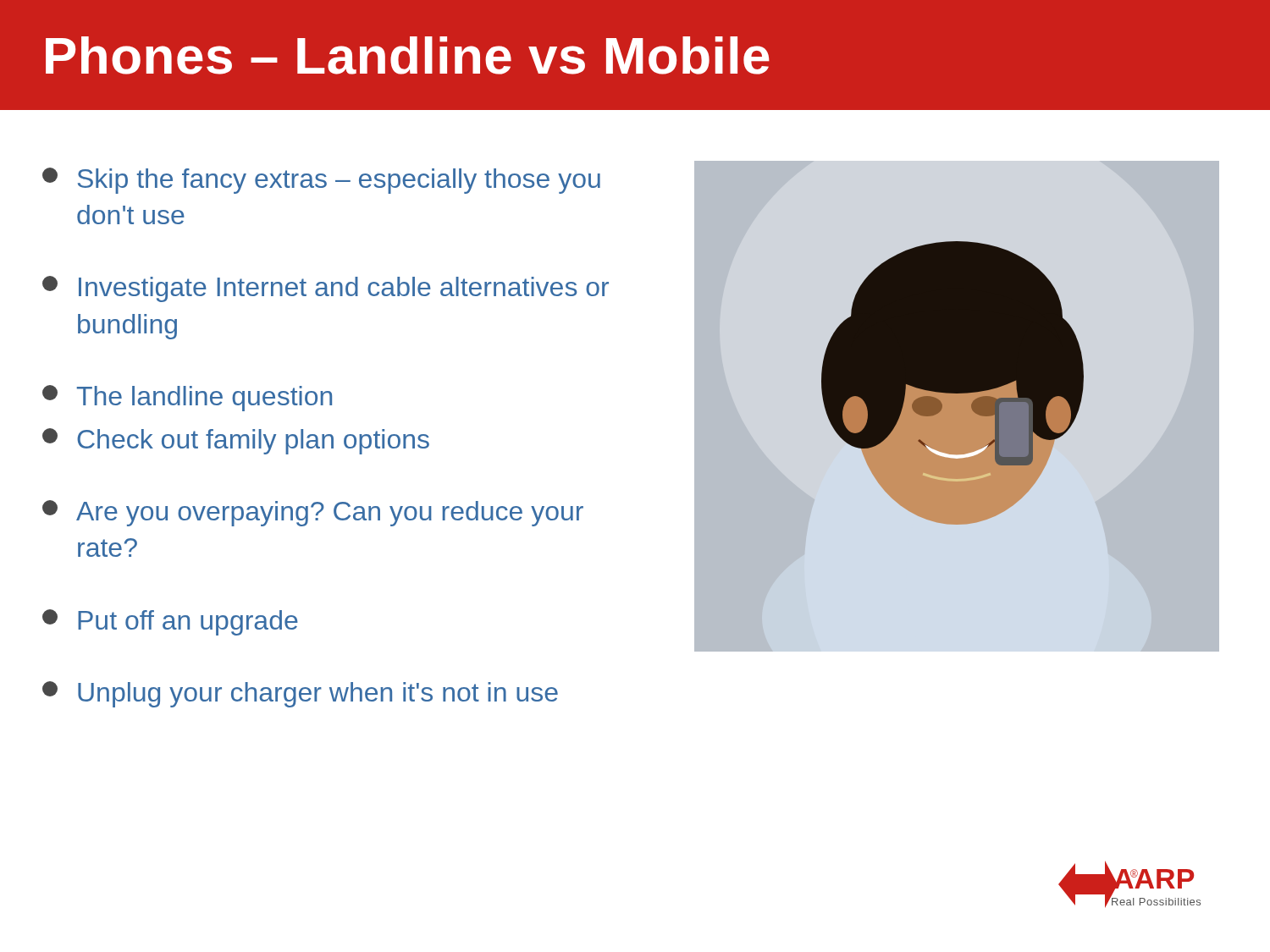1270x952 pixels.
Task: Click on the list item that says "Are you overpaying? Can you reduce your rate?"
Action: click(x=339, y=530)
